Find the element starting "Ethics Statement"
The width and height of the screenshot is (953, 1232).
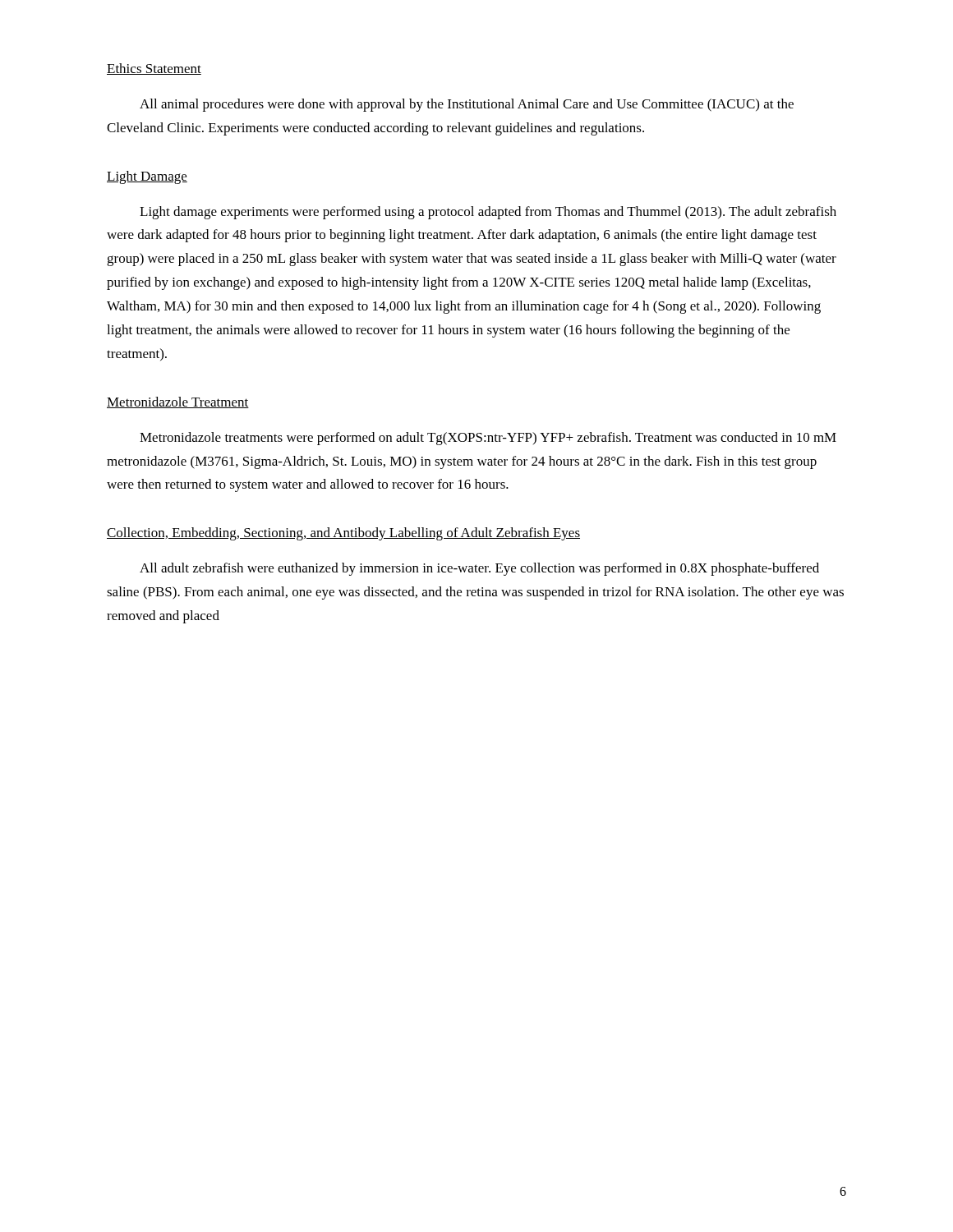154,69
